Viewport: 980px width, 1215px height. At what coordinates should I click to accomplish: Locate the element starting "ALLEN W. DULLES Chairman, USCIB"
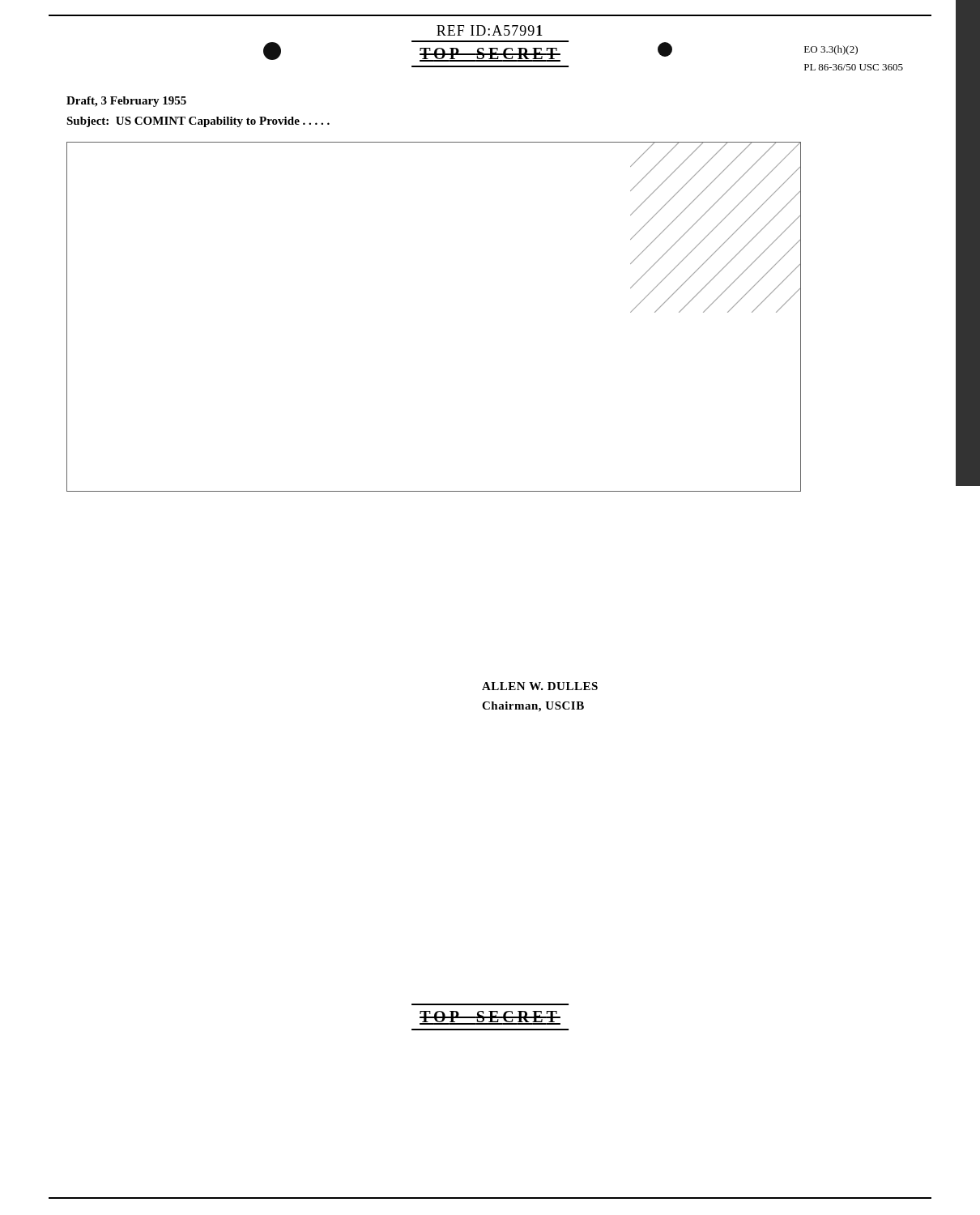tap(540, 696)
